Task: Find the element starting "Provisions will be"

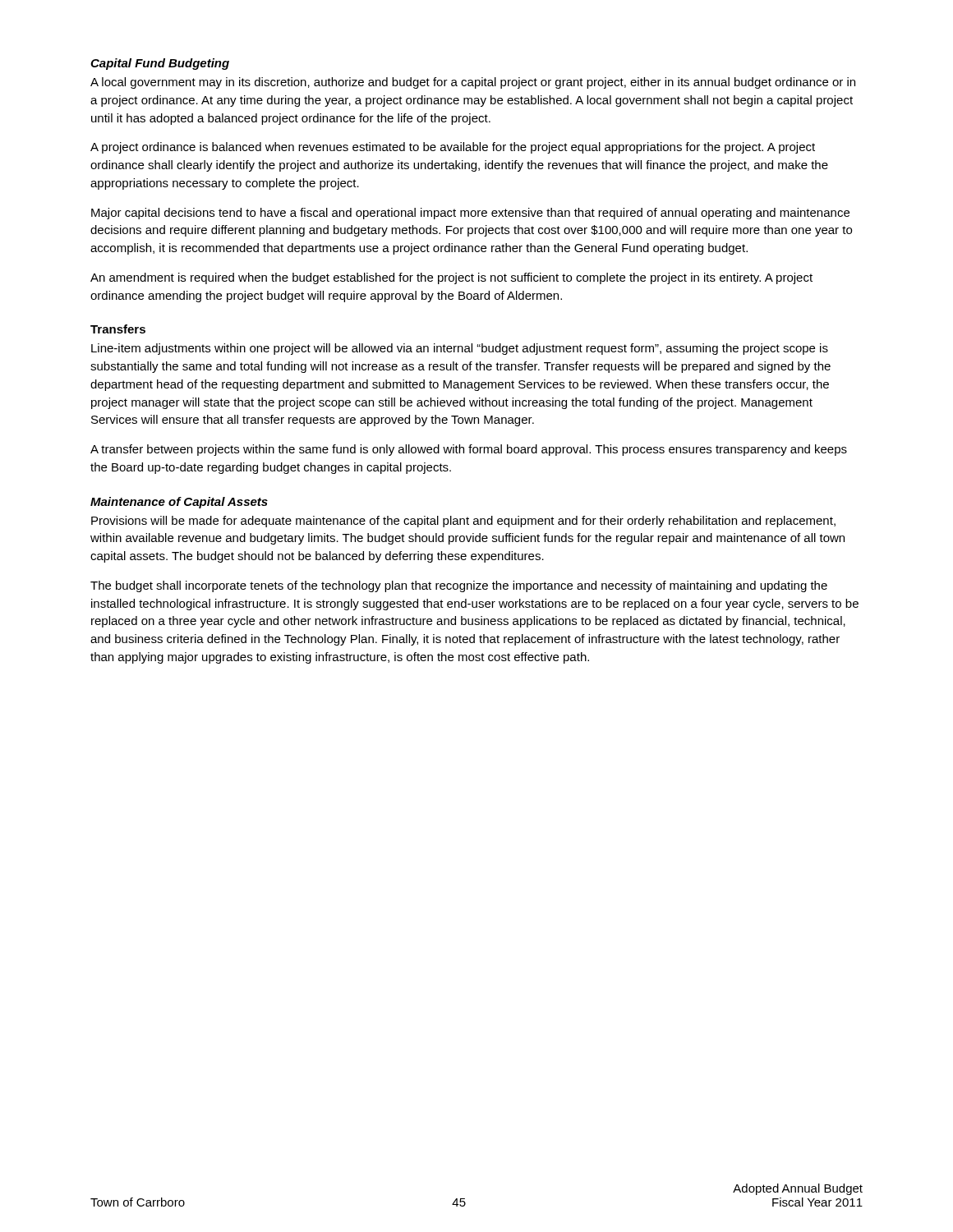Action: coord(476,538)
